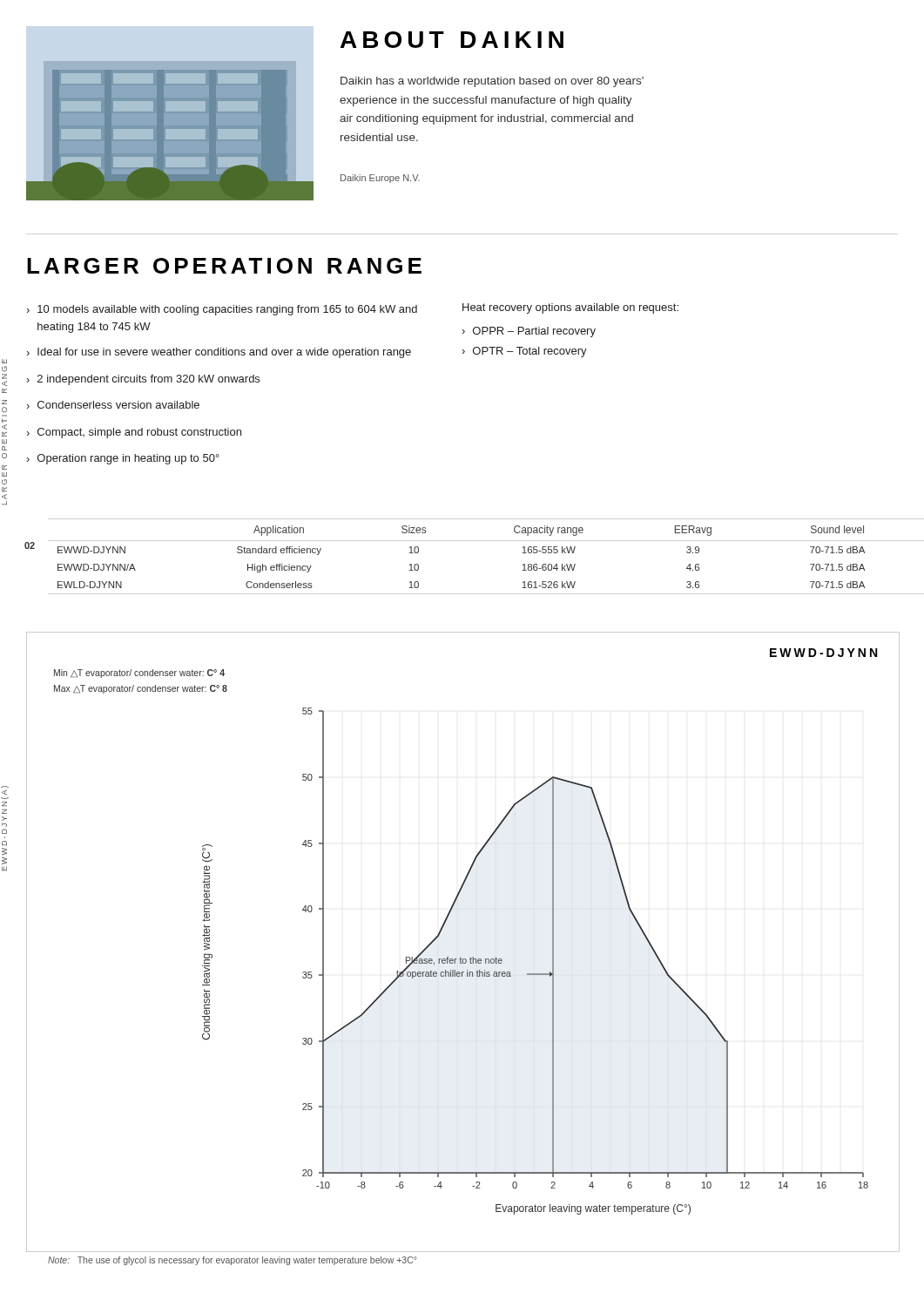924x1307 pixels.
Task: Click on the title containing "ABOUT DAIKIN"
Action: point(455,40)
